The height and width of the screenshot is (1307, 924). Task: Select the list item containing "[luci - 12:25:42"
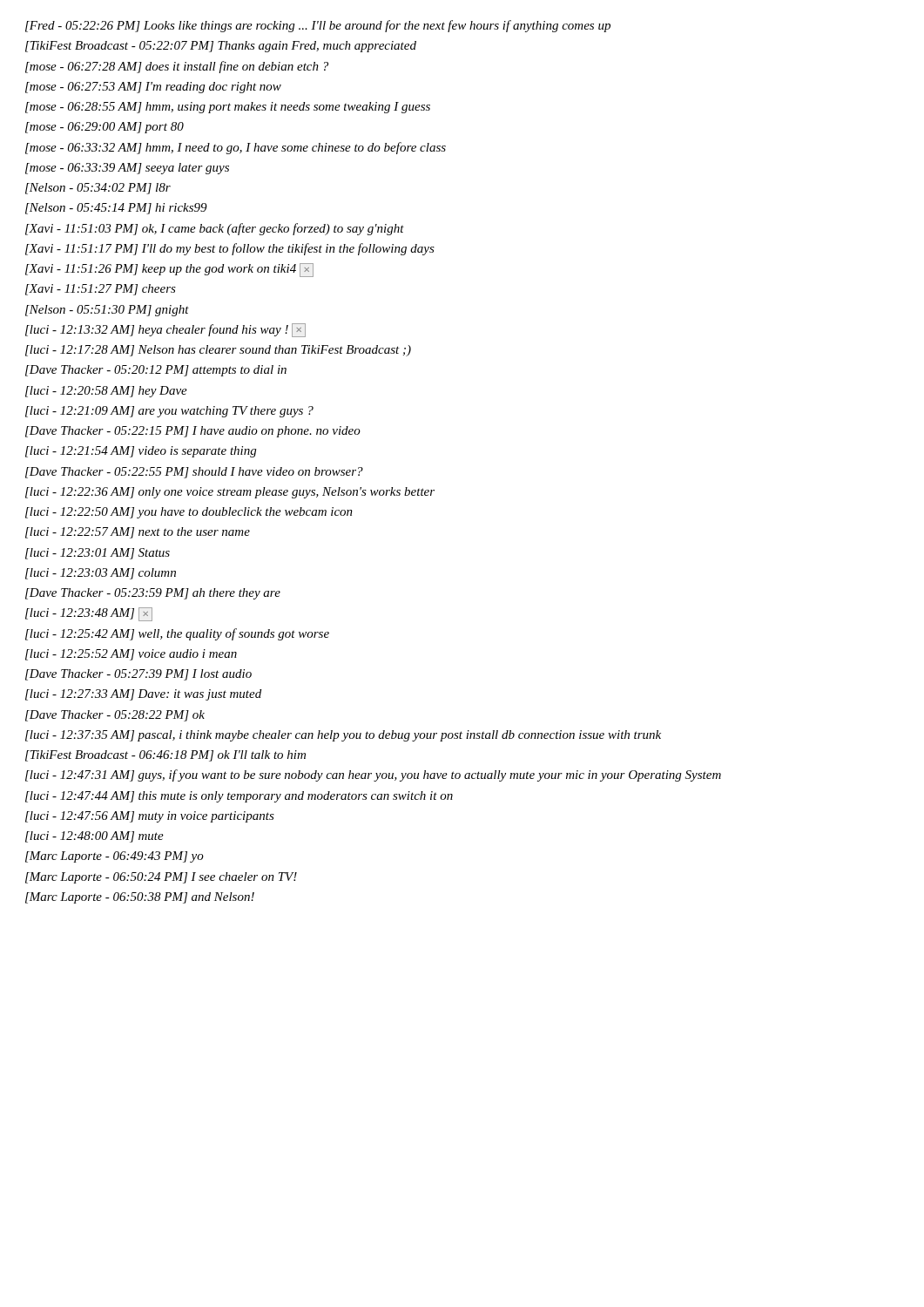click(x=177, y=633)
